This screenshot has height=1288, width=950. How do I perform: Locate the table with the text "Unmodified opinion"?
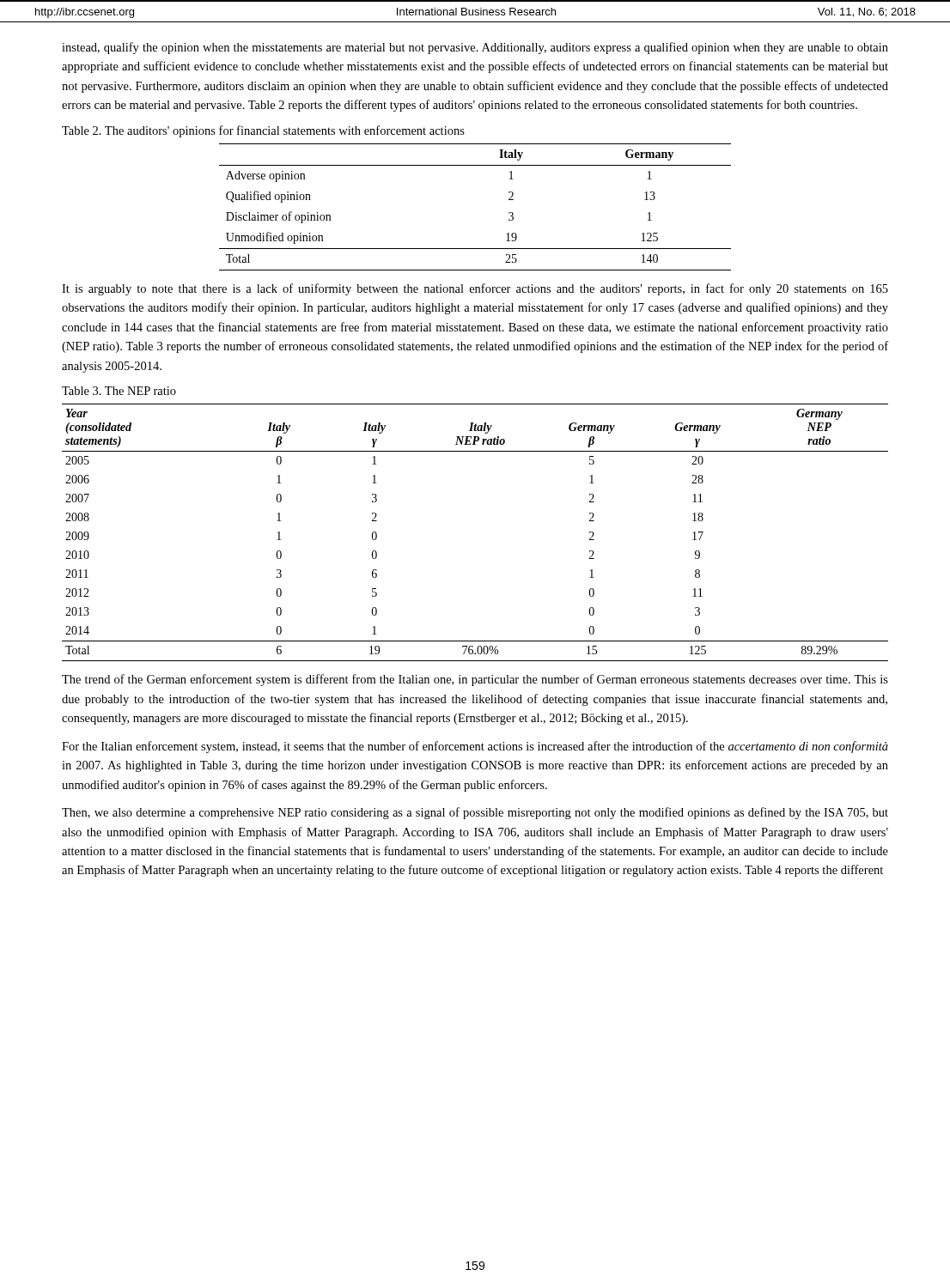(x=475, y=207)
